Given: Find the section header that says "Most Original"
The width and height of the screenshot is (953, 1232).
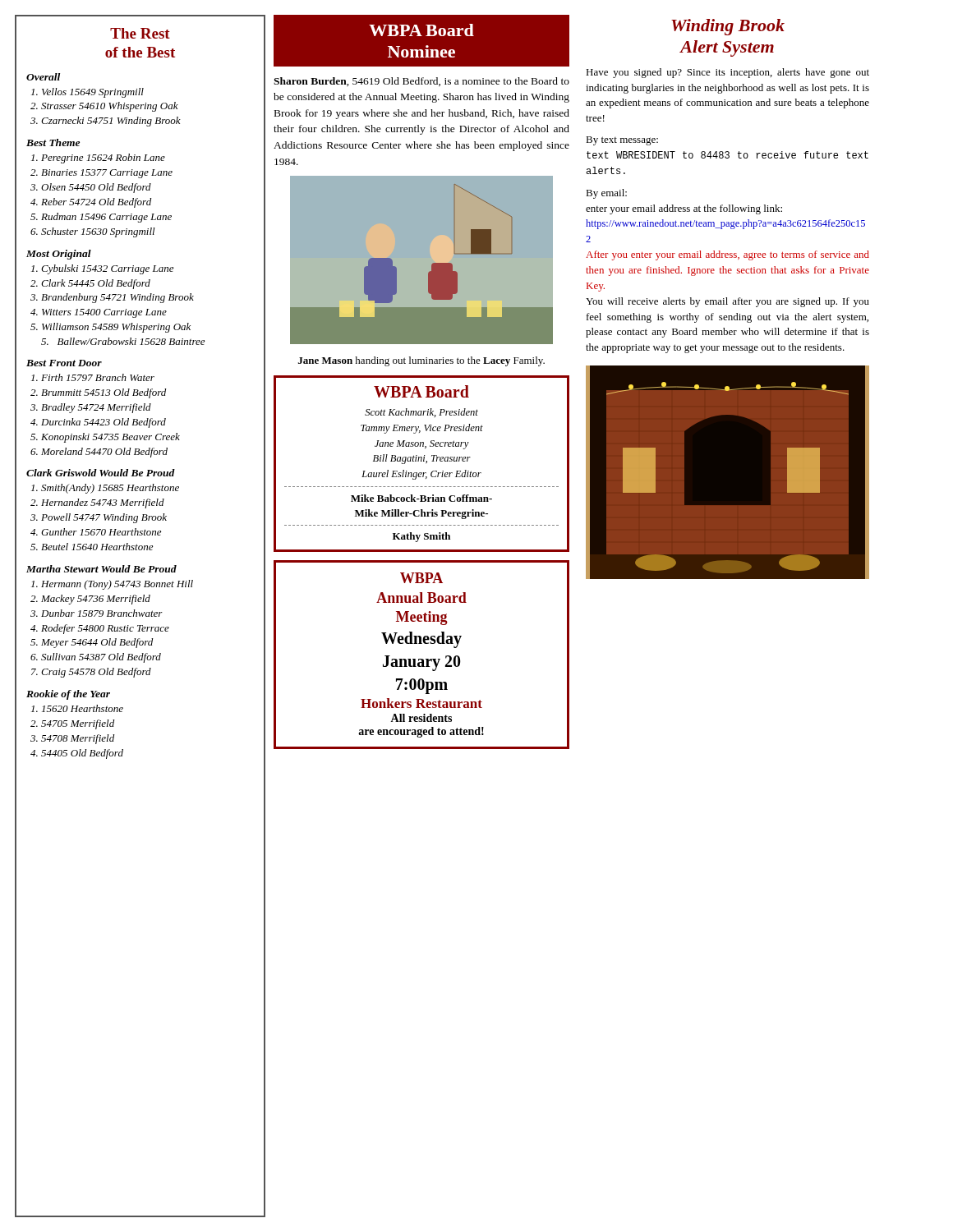Looking at the screenshot, I should coord(59,253).
